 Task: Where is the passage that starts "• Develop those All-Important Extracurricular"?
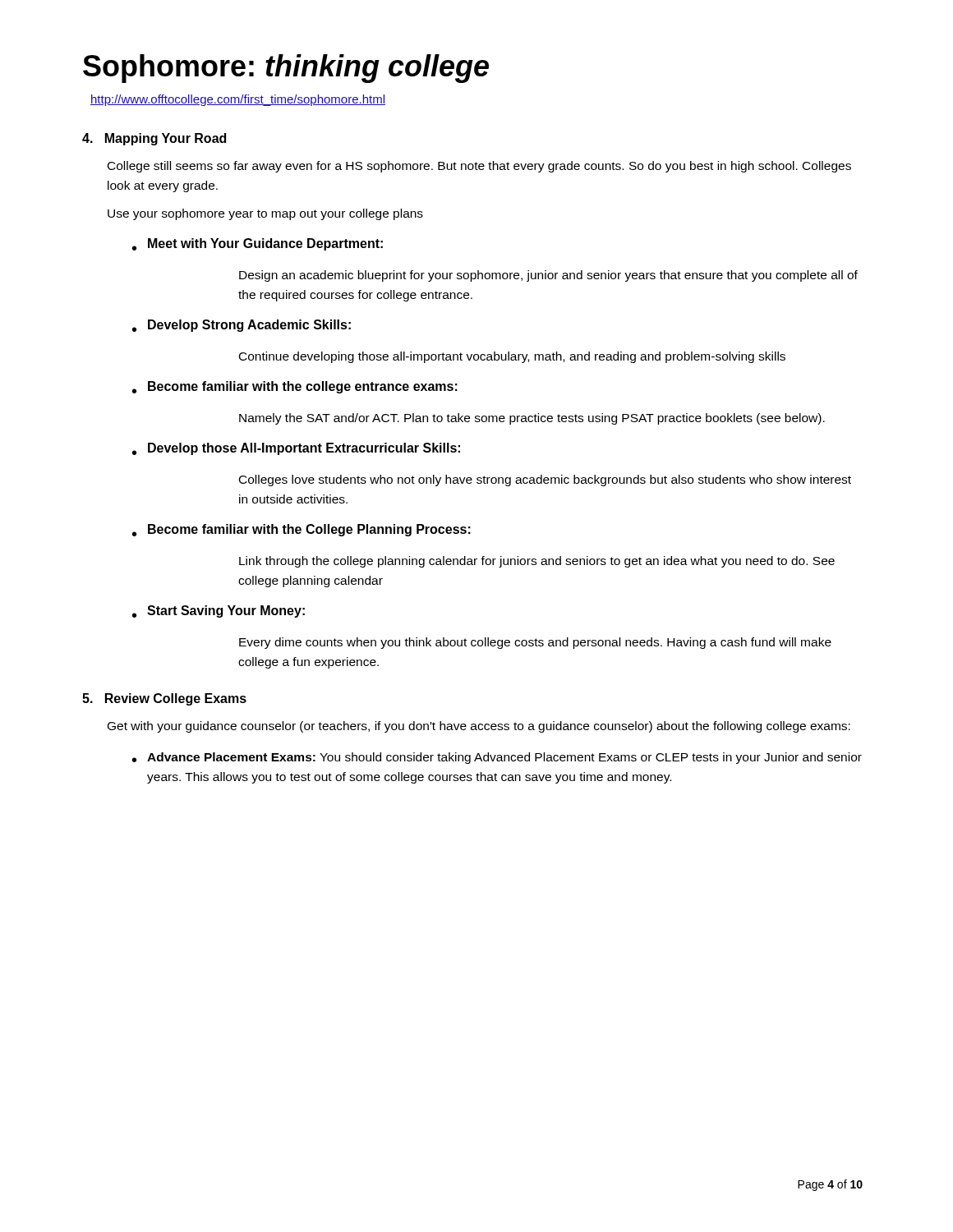tap(497, 475)
